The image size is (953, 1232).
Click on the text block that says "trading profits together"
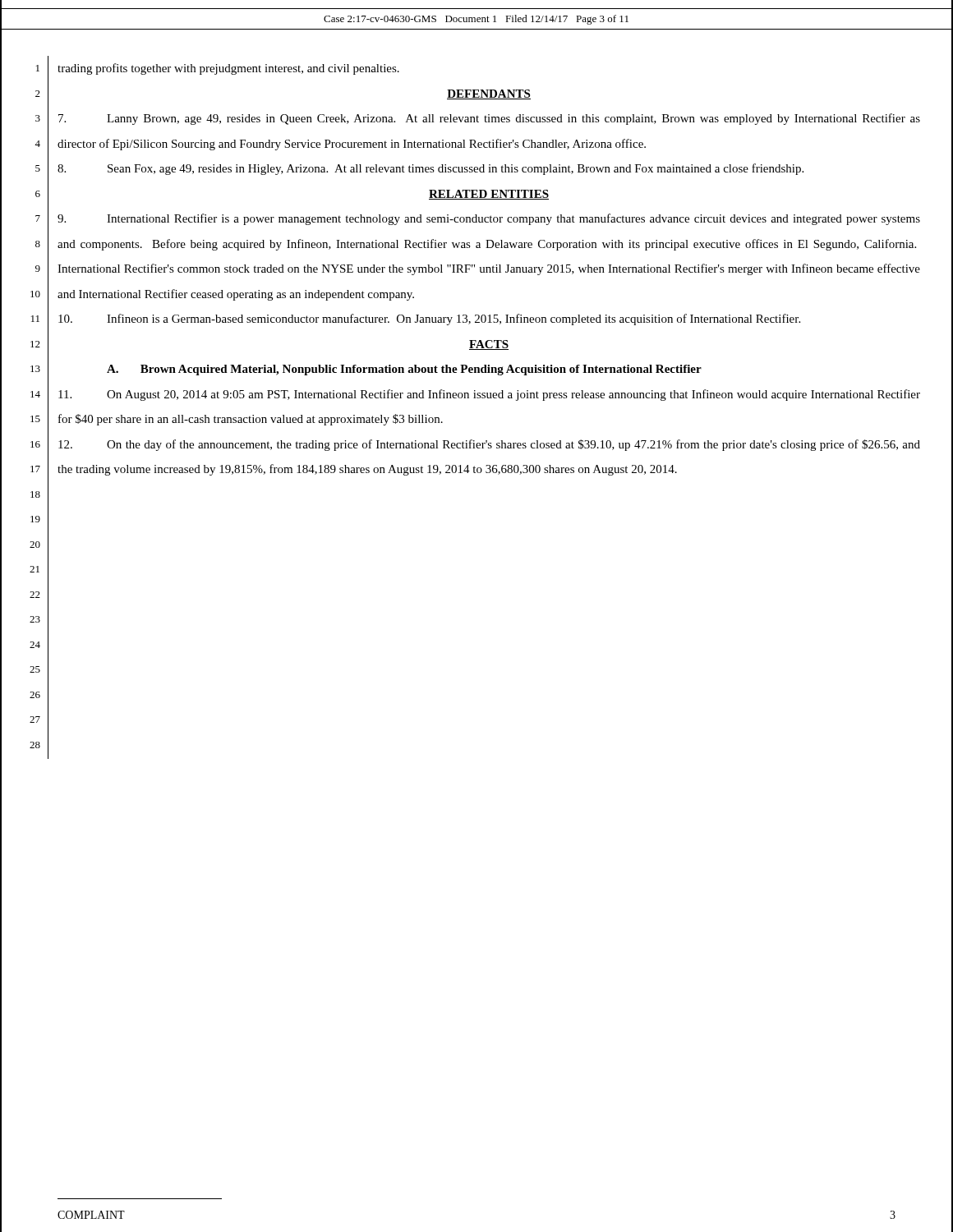coord(229,68)
